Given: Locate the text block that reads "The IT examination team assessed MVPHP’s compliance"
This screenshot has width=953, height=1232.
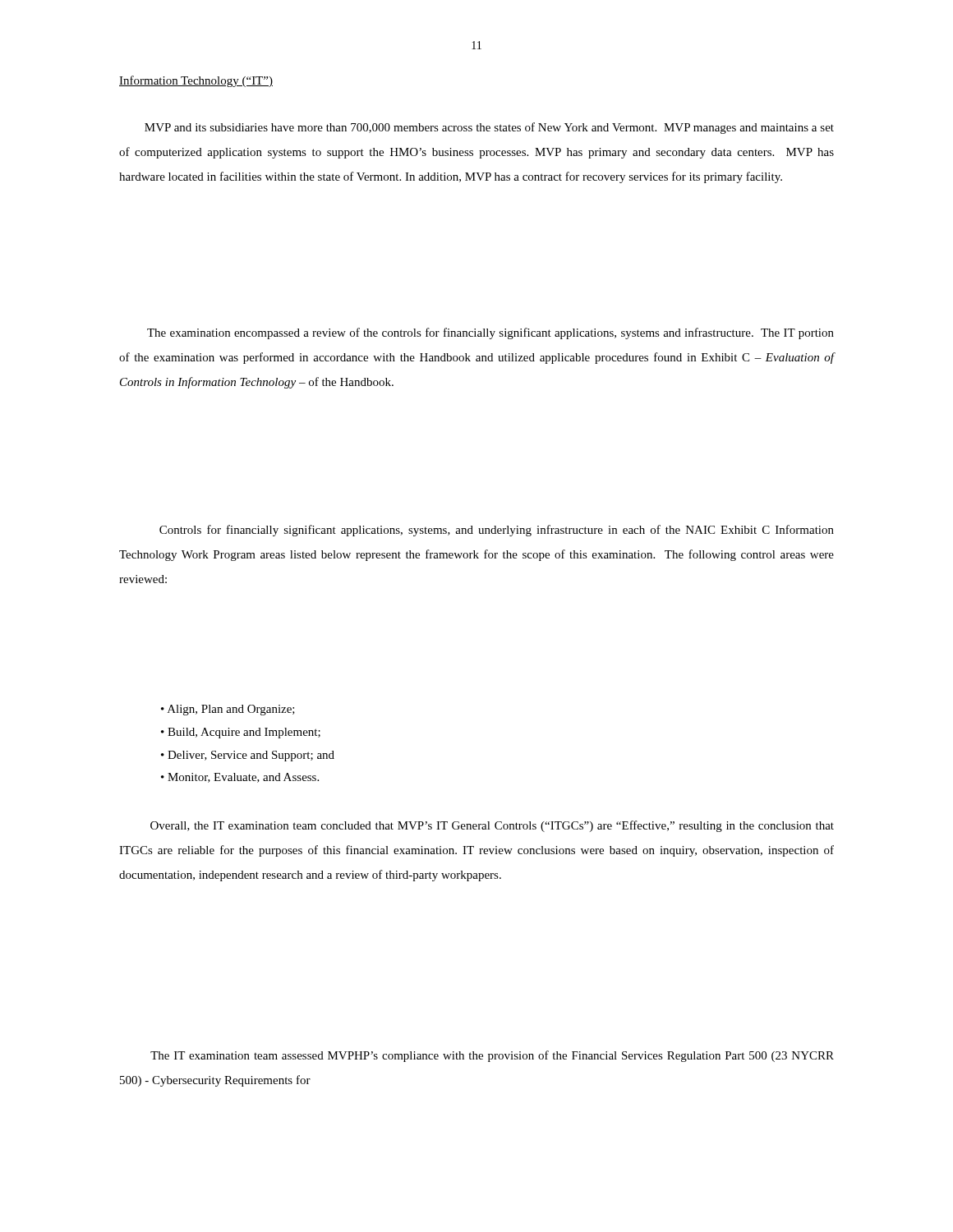Looking at the screenshot, I should [476, 1068].
